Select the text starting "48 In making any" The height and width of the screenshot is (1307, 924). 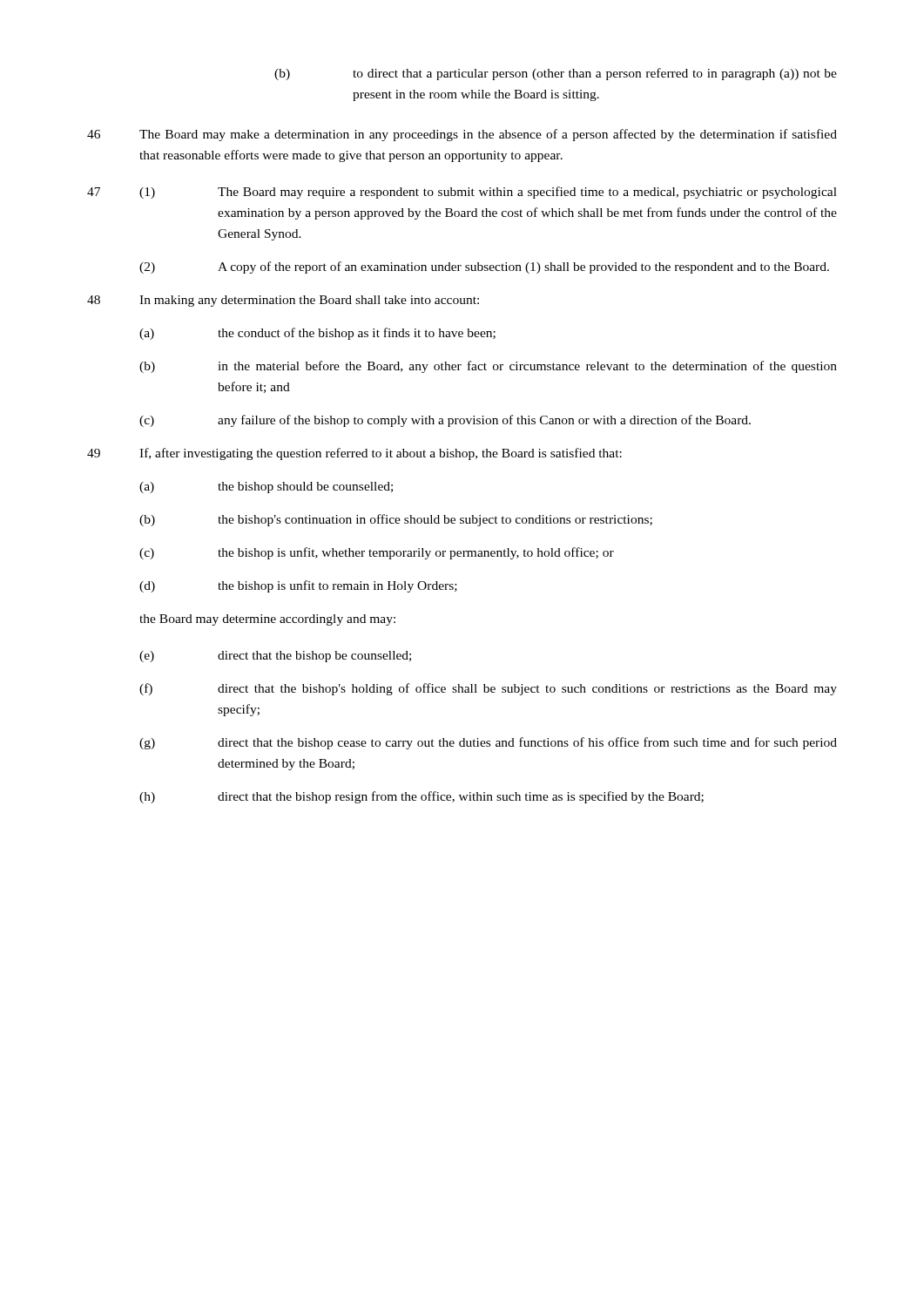click(x=462, y=366)
